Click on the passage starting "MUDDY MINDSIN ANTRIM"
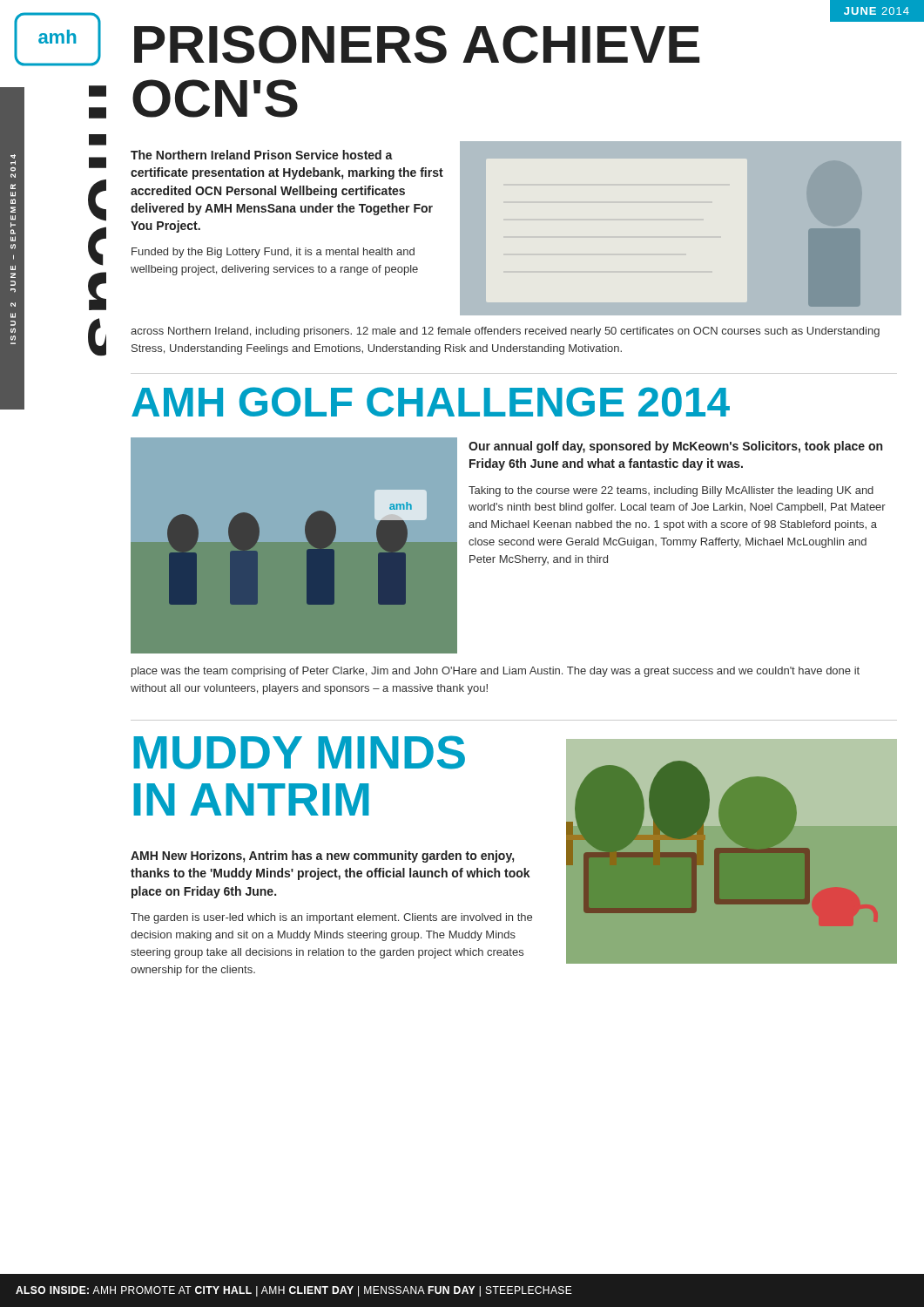The width and height of the screenshot is (924, 1307). coord(348,775)
